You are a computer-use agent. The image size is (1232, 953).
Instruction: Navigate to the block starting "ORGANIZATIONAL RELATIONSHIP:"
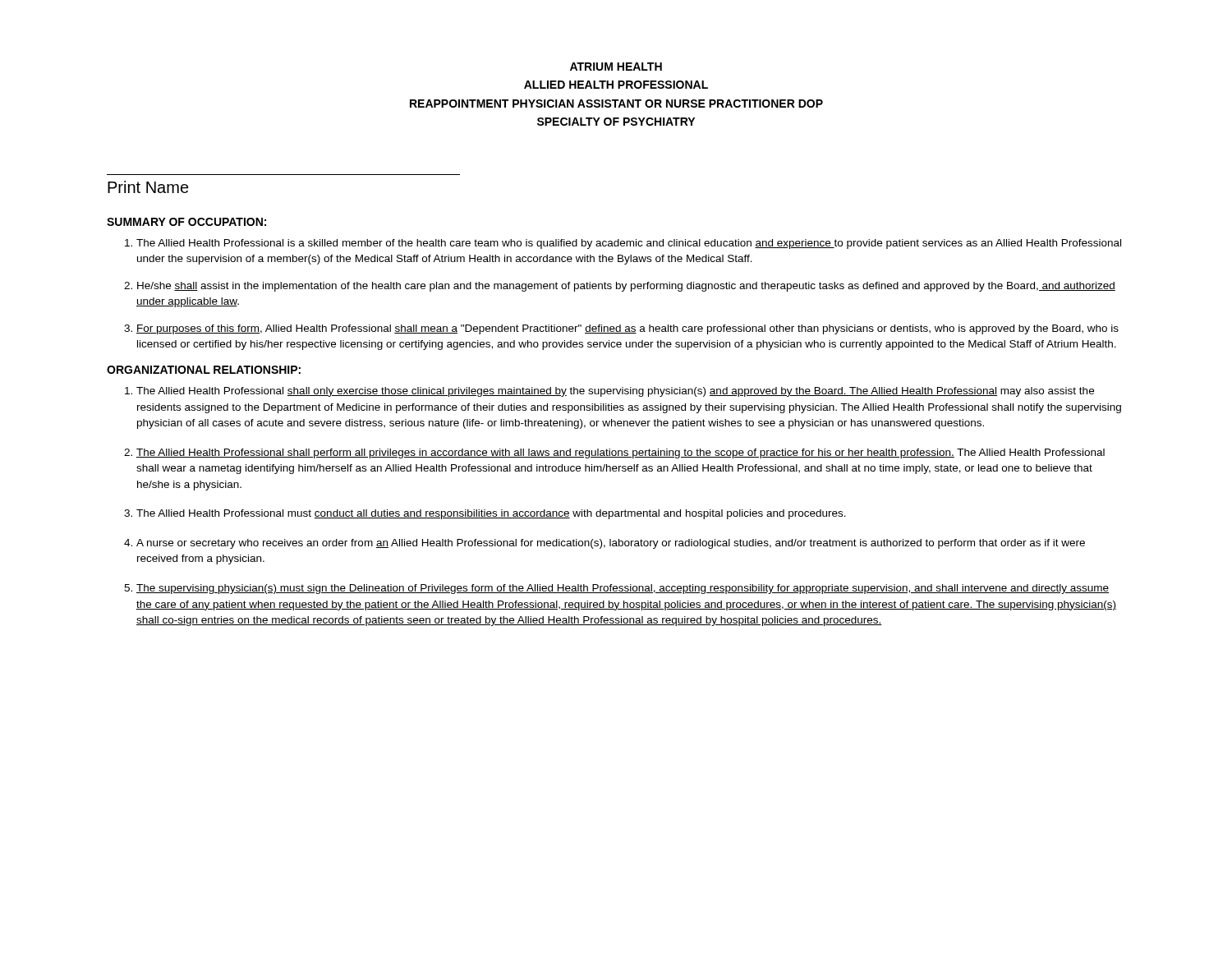[x=204, y=370]
